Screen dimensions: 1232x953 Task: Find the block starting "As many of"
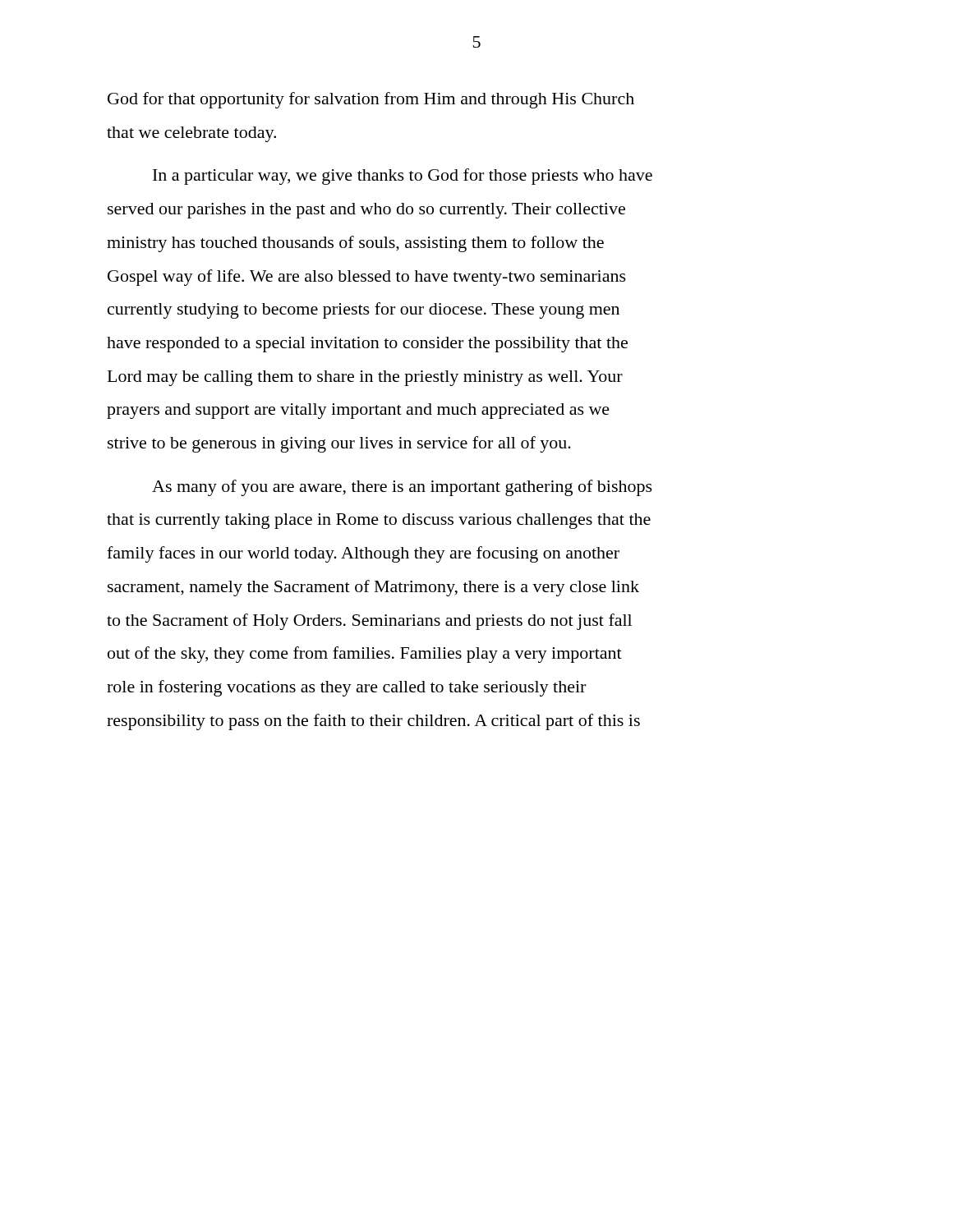click(x=476, y=603)
